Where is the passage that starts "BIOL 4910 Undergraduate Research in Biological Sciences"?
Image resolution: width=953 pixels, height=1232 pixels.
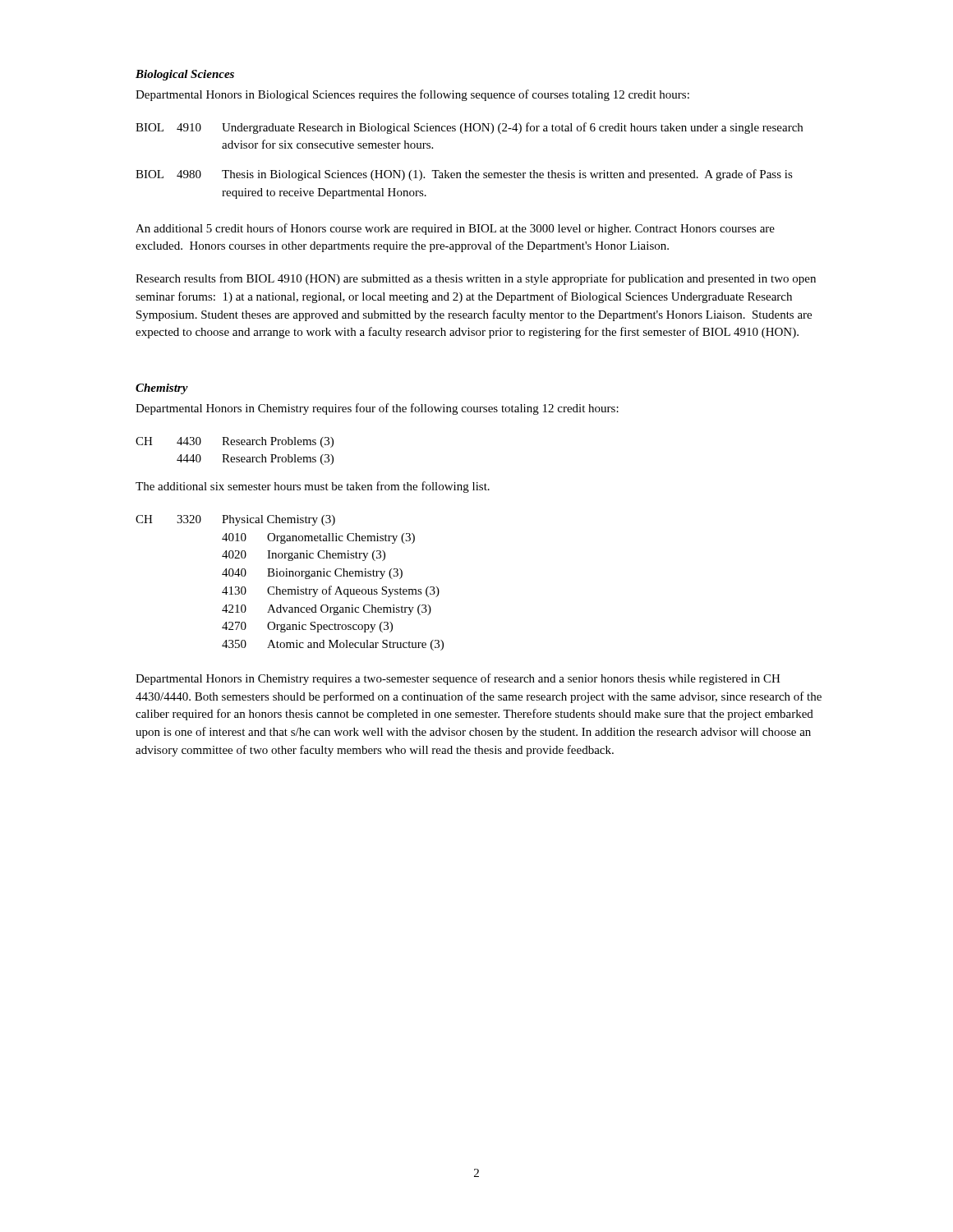pos(481,137)
